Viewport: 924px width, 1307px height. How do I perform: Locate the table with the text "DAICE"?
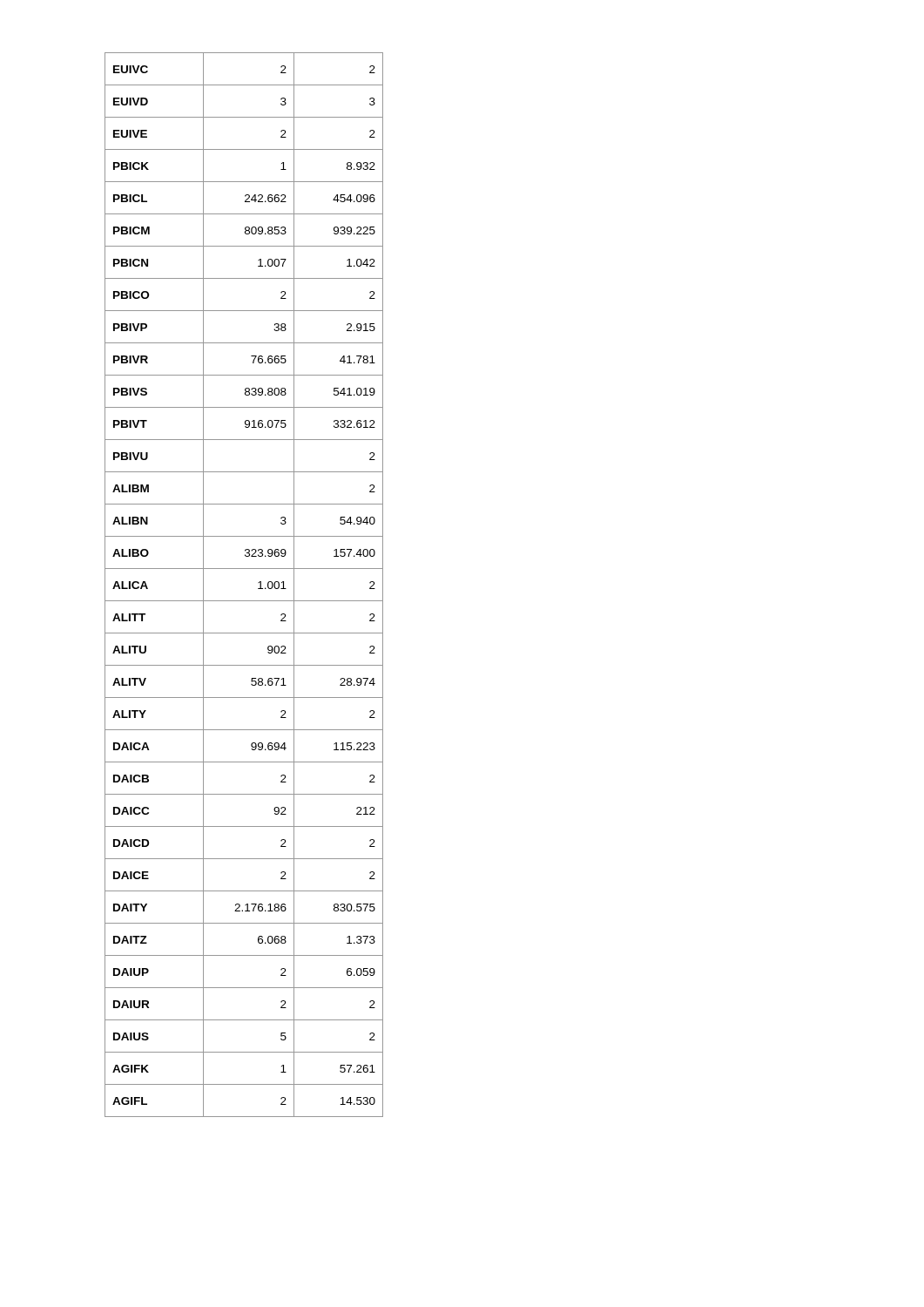(244, 585)
